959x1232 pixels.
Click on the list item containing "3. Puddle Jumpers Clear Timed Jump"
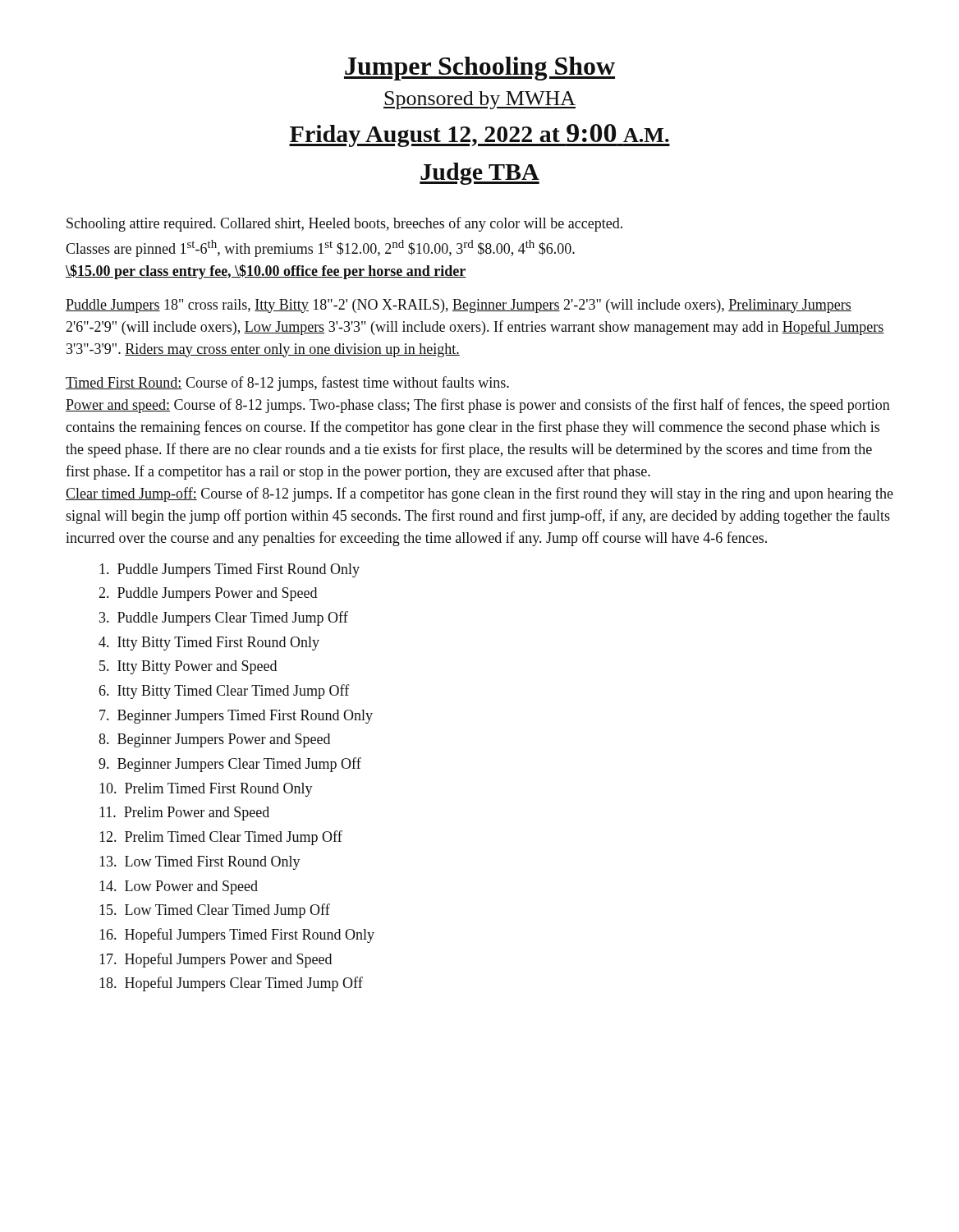(223, 618)
